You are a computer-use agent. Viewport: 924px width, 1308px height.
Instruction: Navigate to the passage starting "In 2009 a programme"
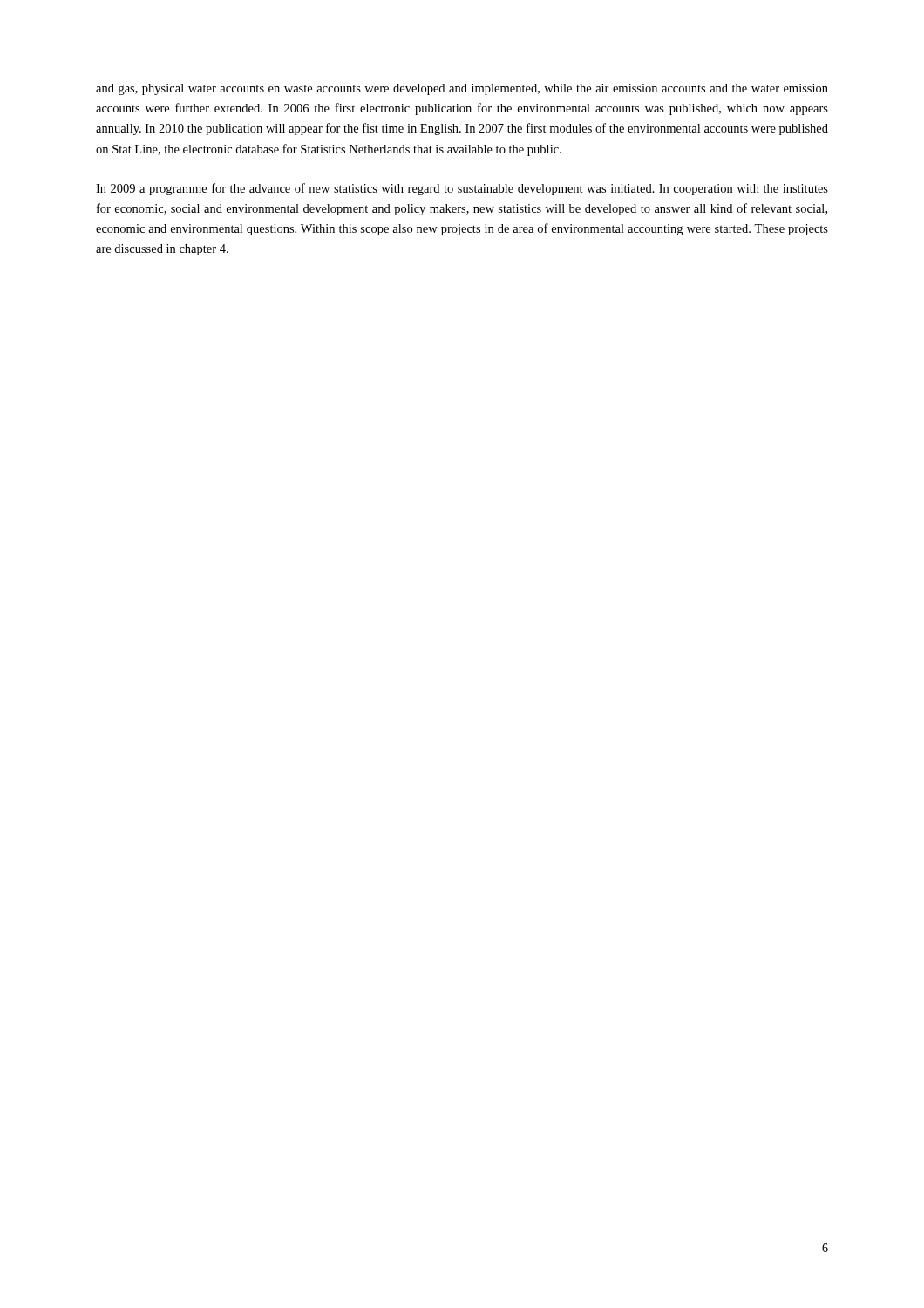[x=462, y=218]
